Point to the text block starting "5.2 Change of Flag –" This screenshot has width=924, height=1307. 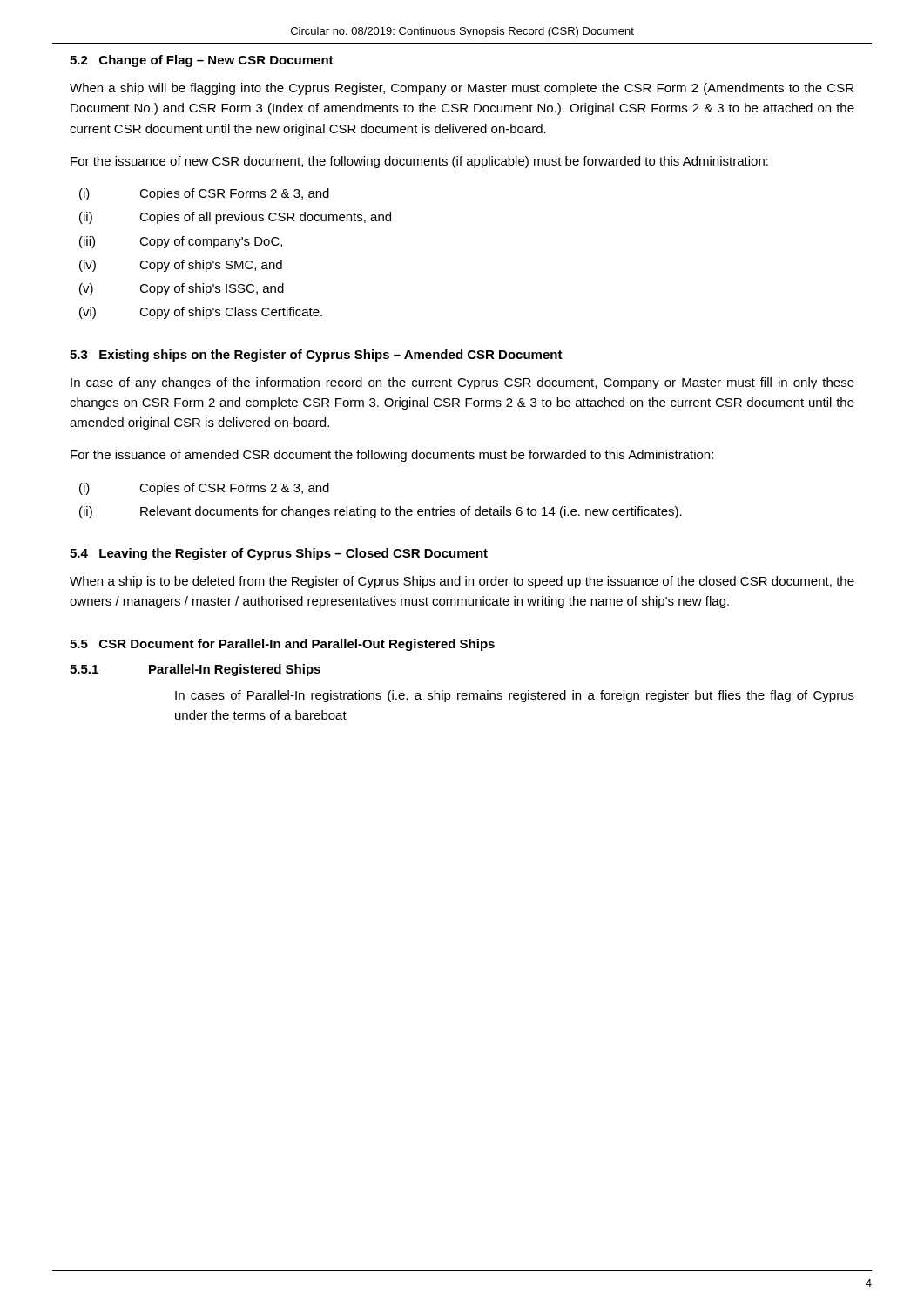(x=201, y=60)
